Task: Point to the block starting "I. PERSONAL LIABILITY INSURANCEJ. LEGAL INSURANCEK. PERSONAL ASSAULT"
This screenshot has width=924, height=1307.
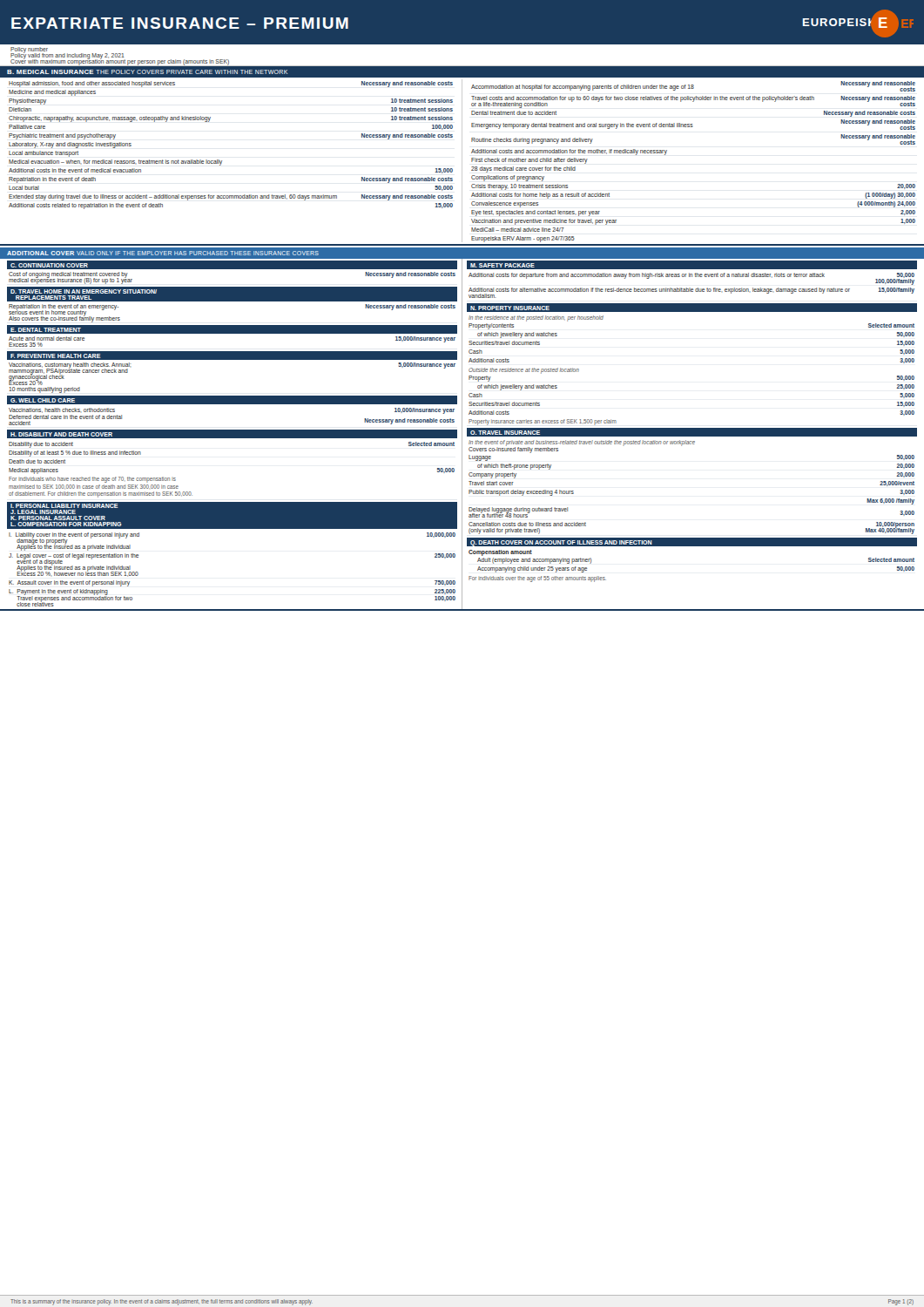Action: pyautogui.click(x=66, y=515)
